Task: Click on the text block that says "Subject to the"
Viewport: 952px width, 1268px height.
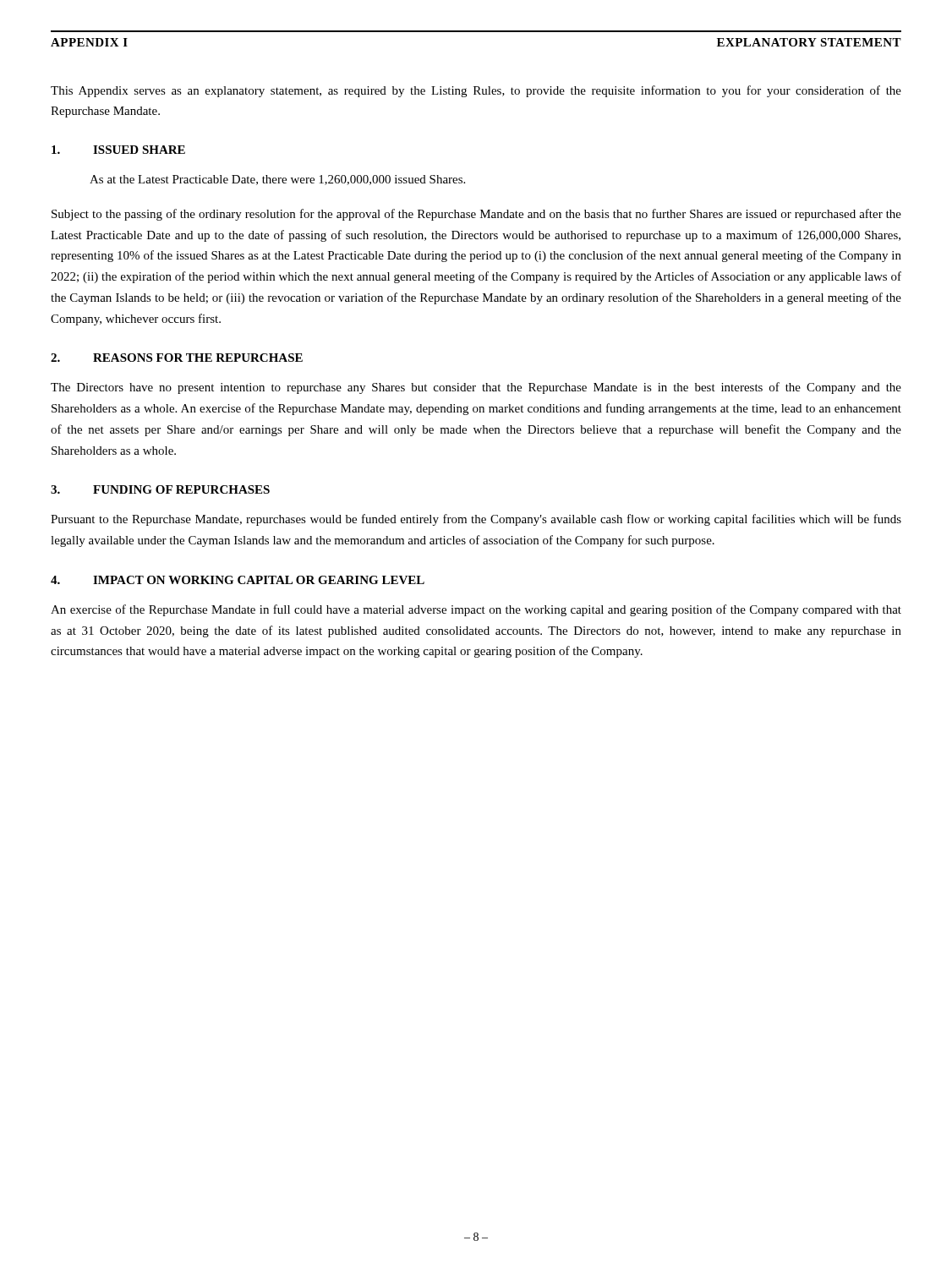Action: pos(476,266)
